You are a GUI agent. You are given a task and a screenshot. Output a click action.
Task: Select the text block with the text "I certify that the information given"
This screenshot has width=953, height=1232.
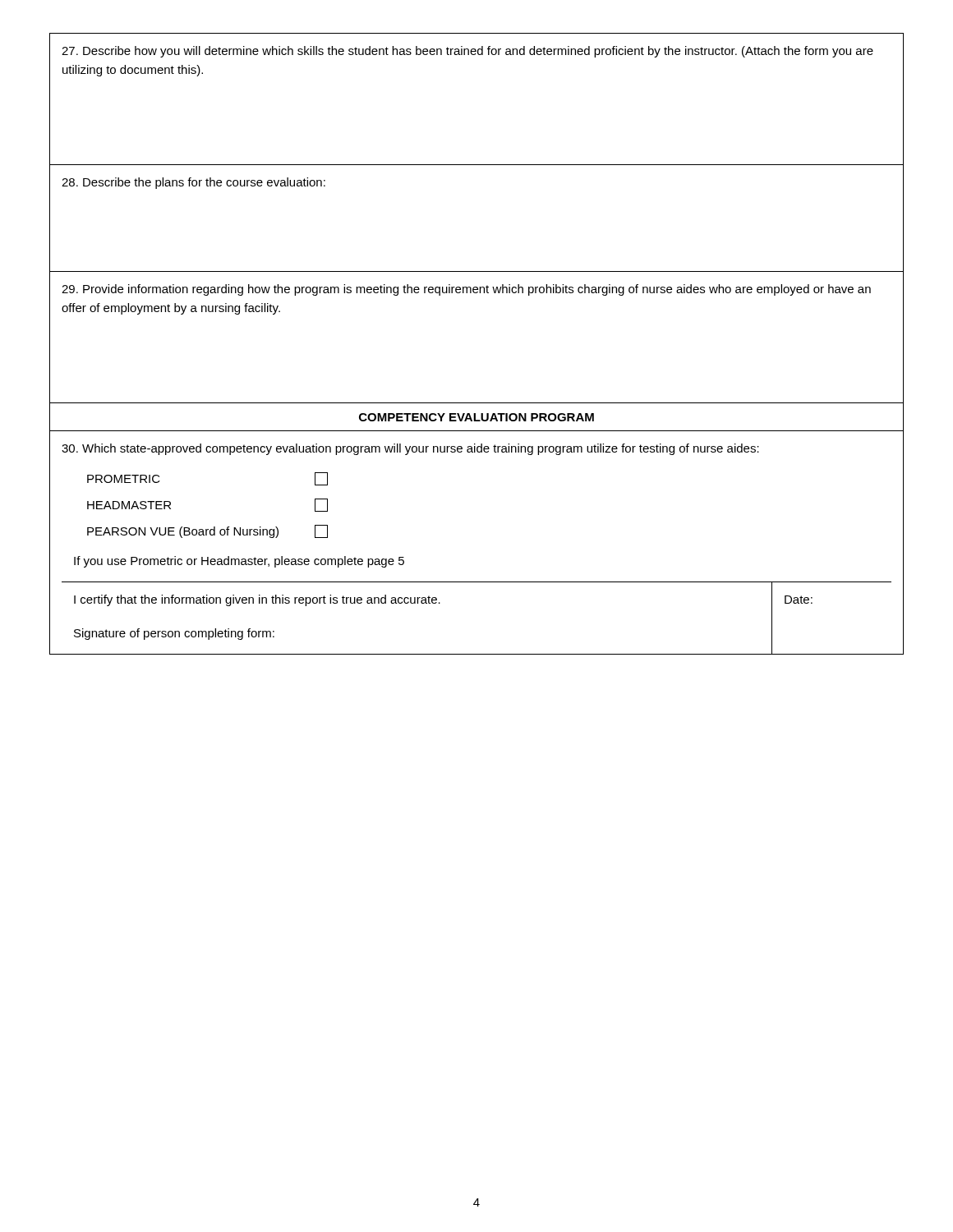(257, 600)
